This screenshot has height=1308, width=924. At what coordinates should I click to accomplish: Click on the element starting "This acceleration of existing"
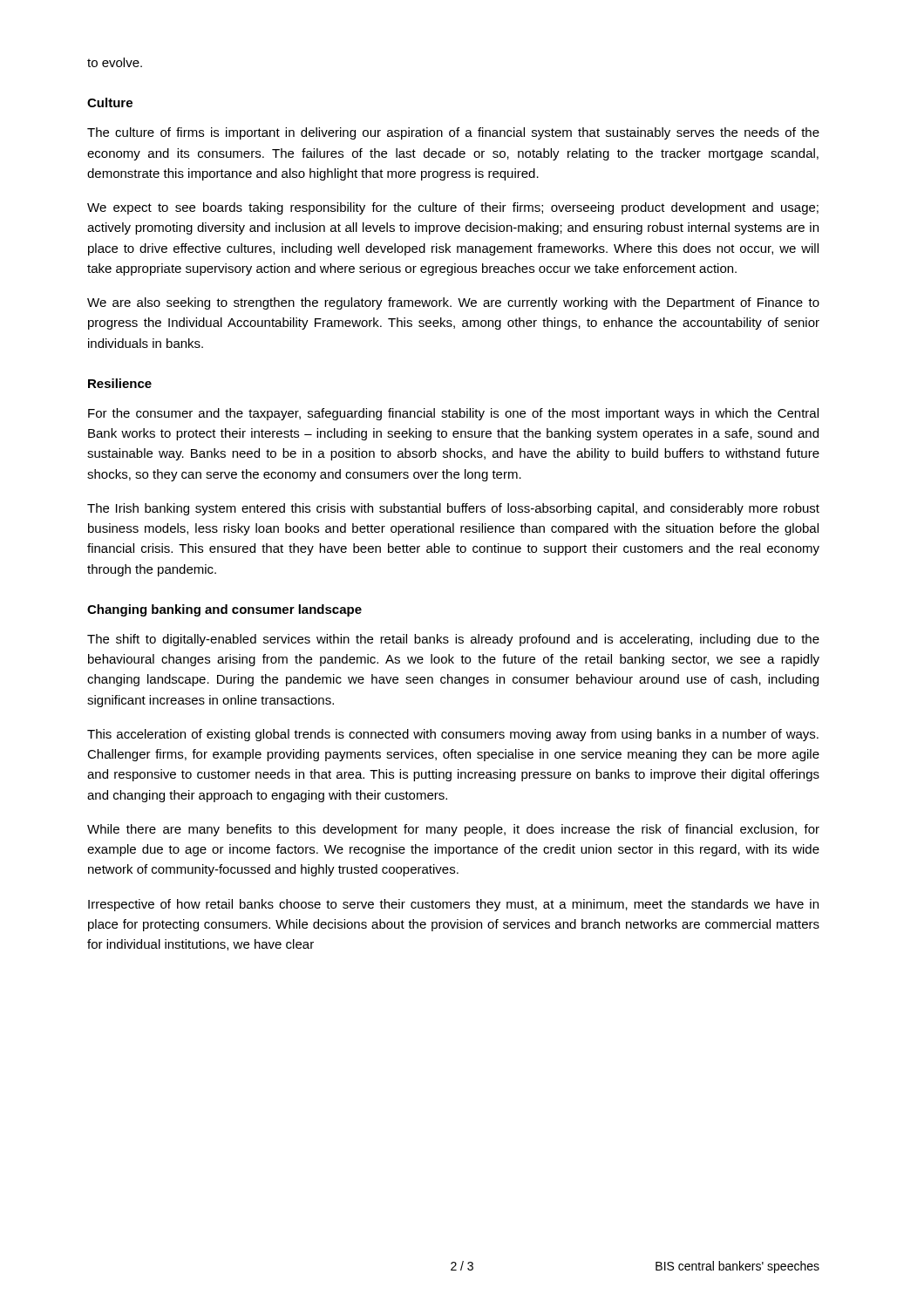(x=453, y=764)
